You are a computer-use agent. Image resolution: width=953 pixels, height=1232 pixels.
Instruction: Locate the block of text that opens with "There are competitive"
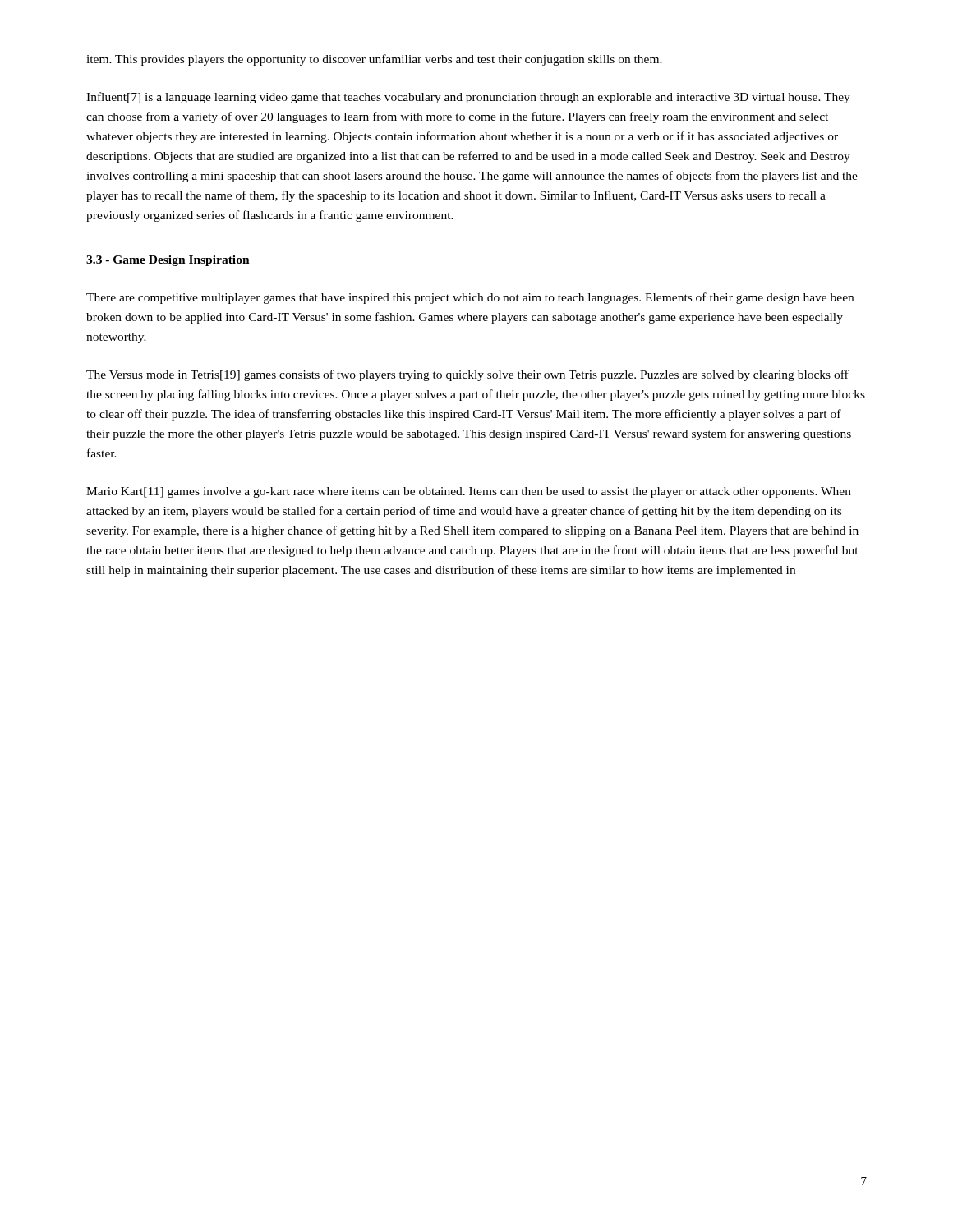coord(470,317)
